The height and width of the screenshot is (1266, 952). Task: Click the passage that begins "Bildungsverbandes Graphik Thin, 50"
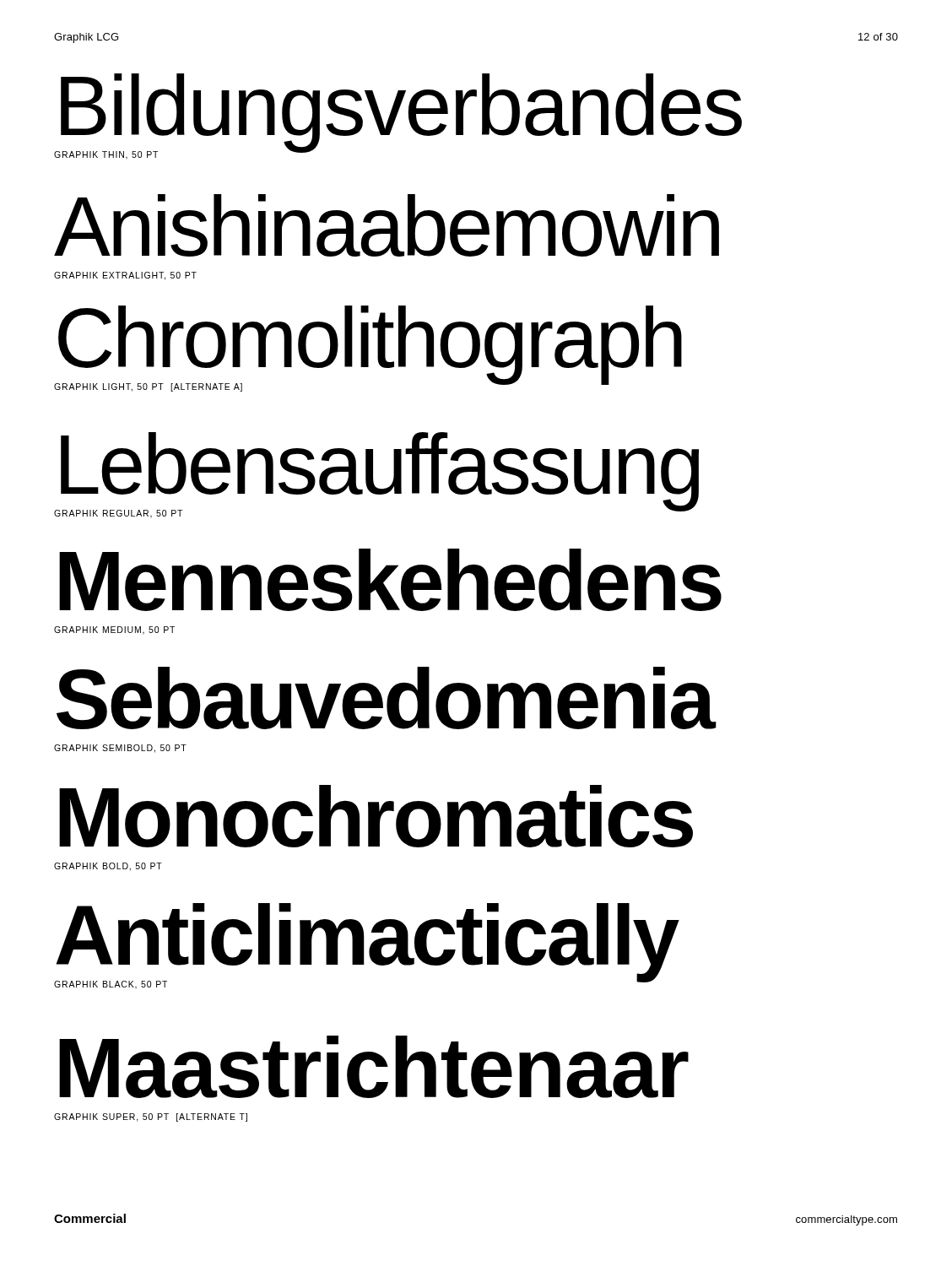(476, 111)
